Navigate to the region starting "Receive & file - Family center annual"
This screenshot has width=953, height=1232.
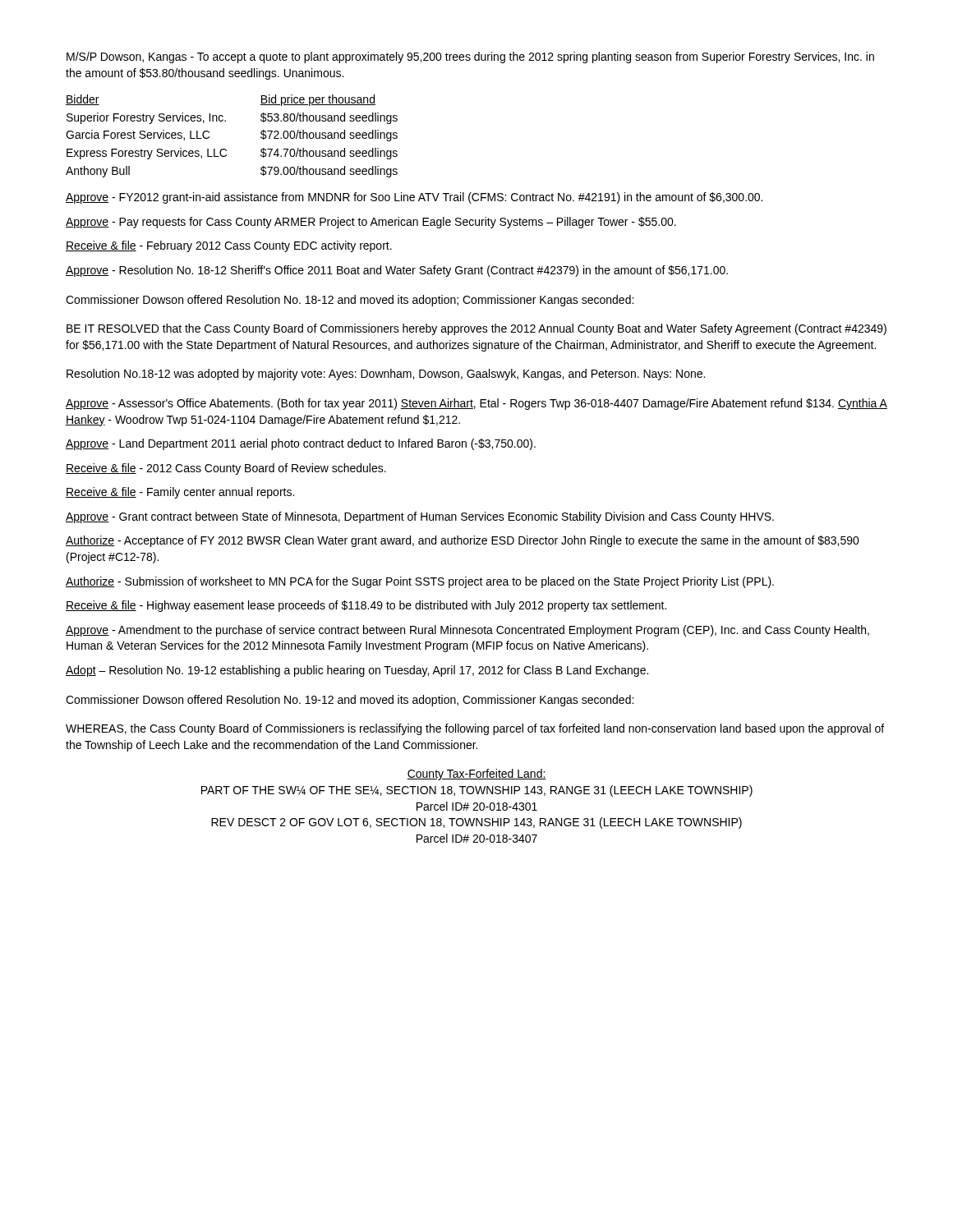pyautogui.click(x=180, y=492)
